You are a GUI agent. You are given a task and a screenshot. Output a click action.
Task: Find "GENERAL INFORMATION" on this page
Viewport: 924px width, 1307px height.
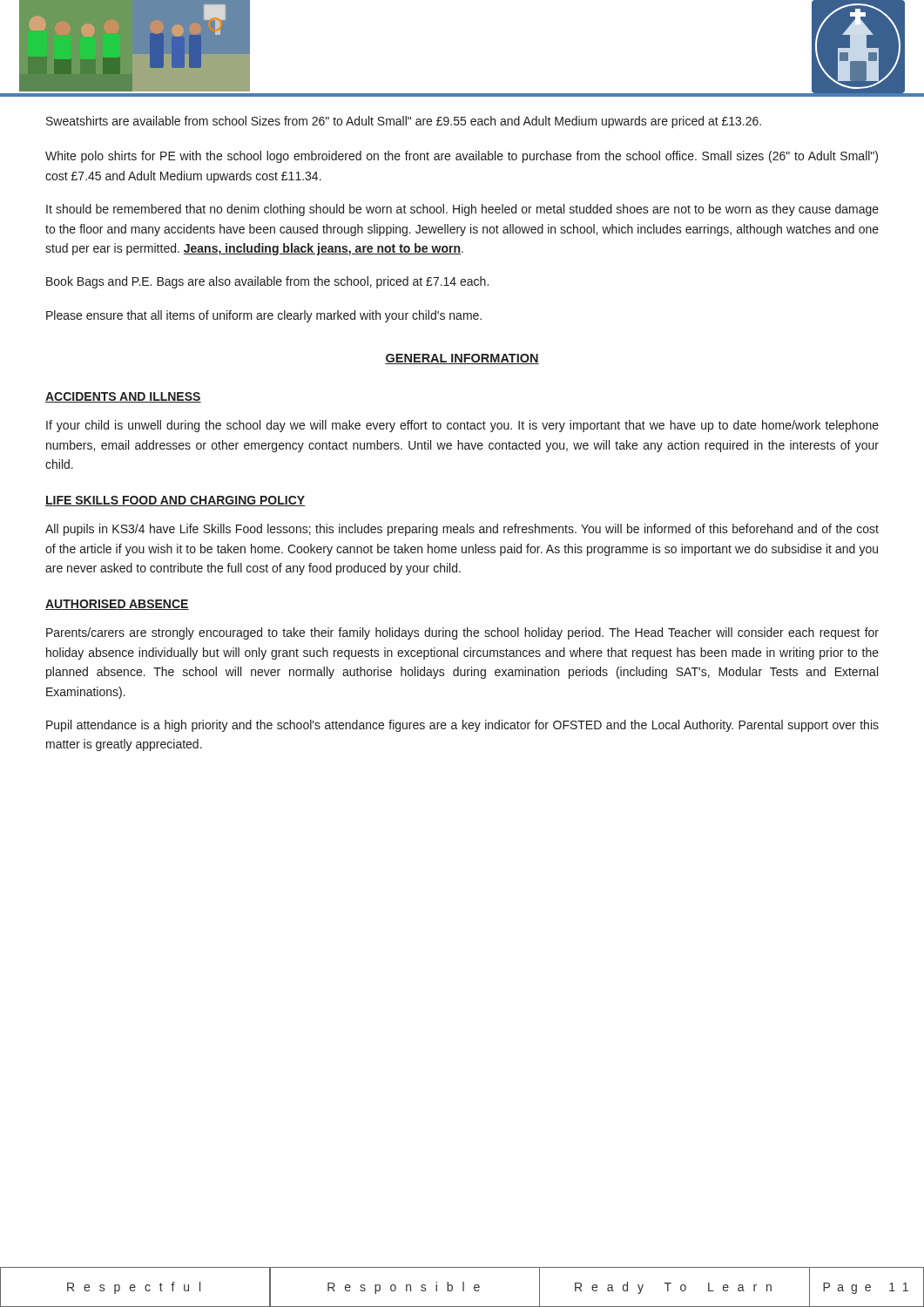(x=462, y=358)
